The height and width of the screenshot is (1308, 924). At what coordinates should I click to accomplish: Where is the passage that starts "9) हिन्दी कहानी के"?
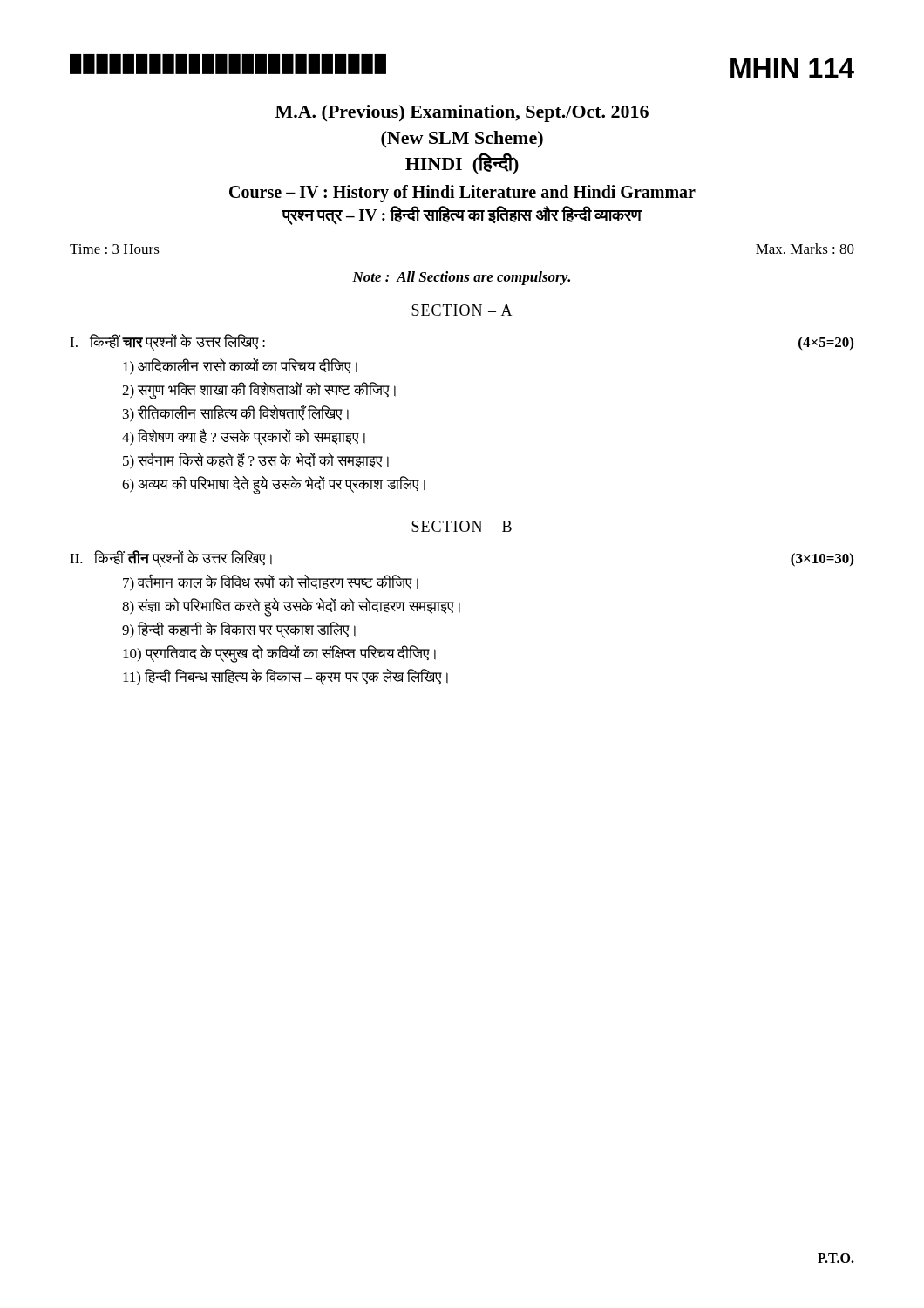[x=240, y=630]
